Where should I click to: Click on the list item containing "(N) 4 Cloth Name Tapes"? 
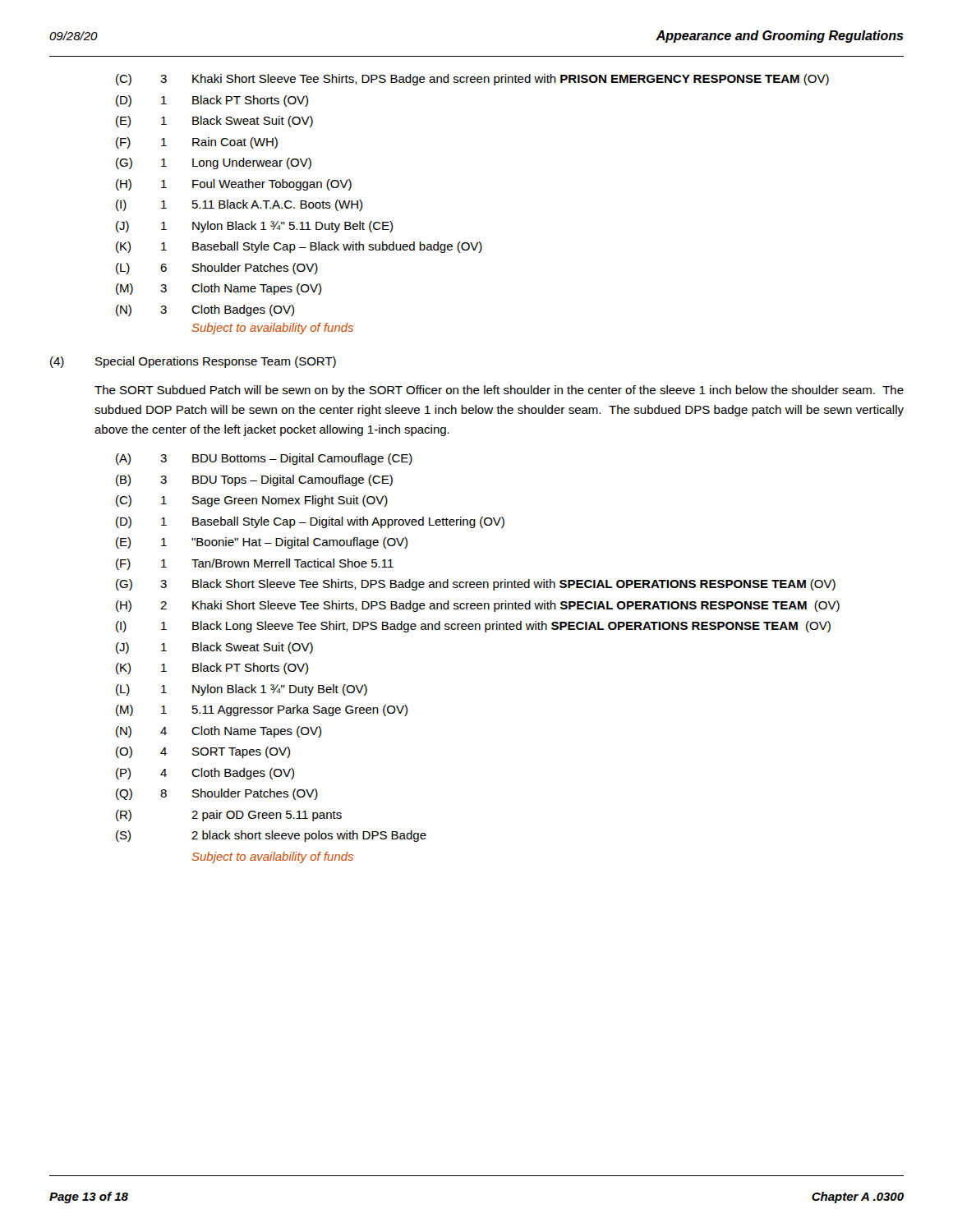coord(219,732)
